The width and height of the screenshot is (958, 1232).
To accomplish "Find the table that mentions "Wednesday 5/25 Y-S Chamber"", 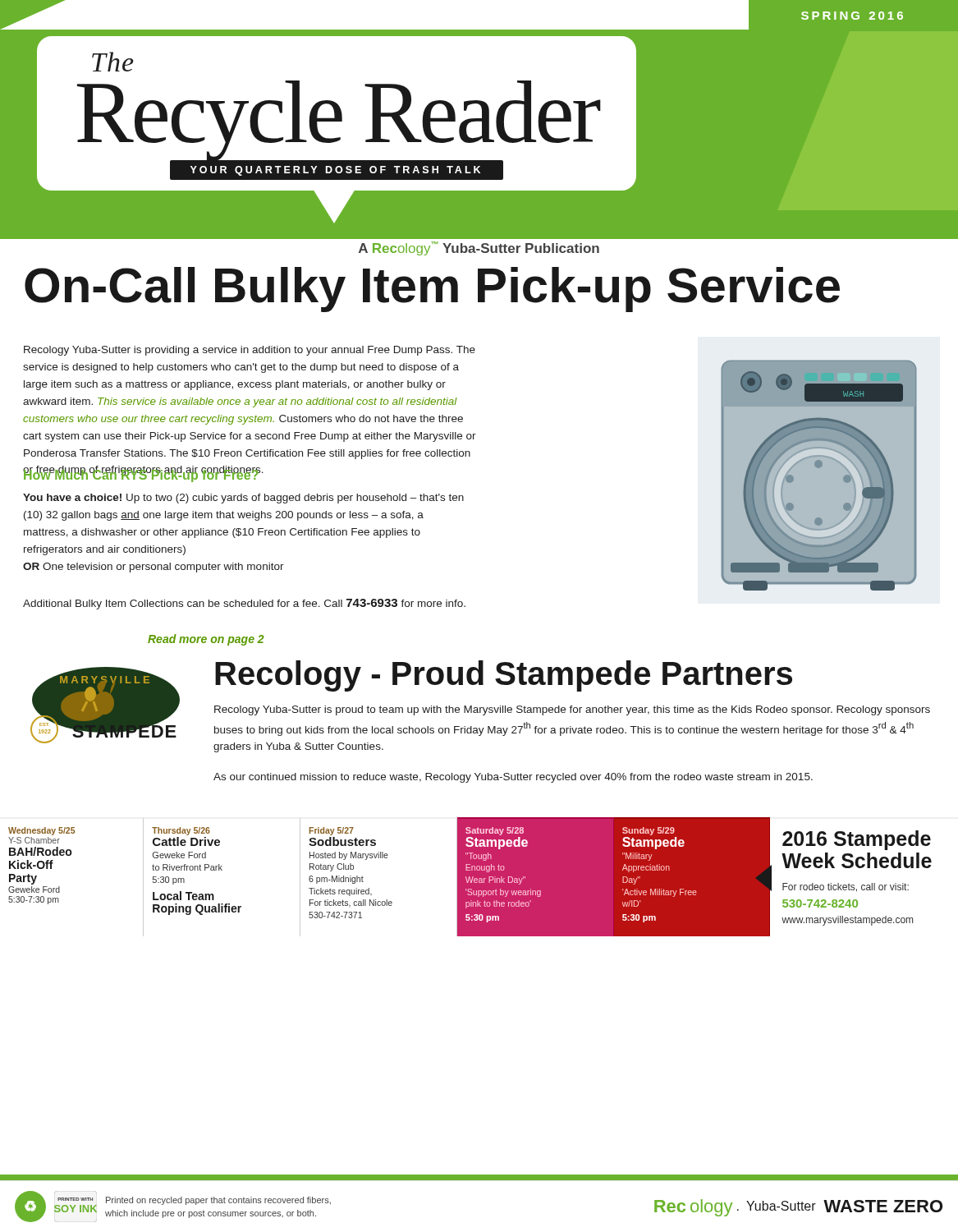I will (x=479, y=877).
